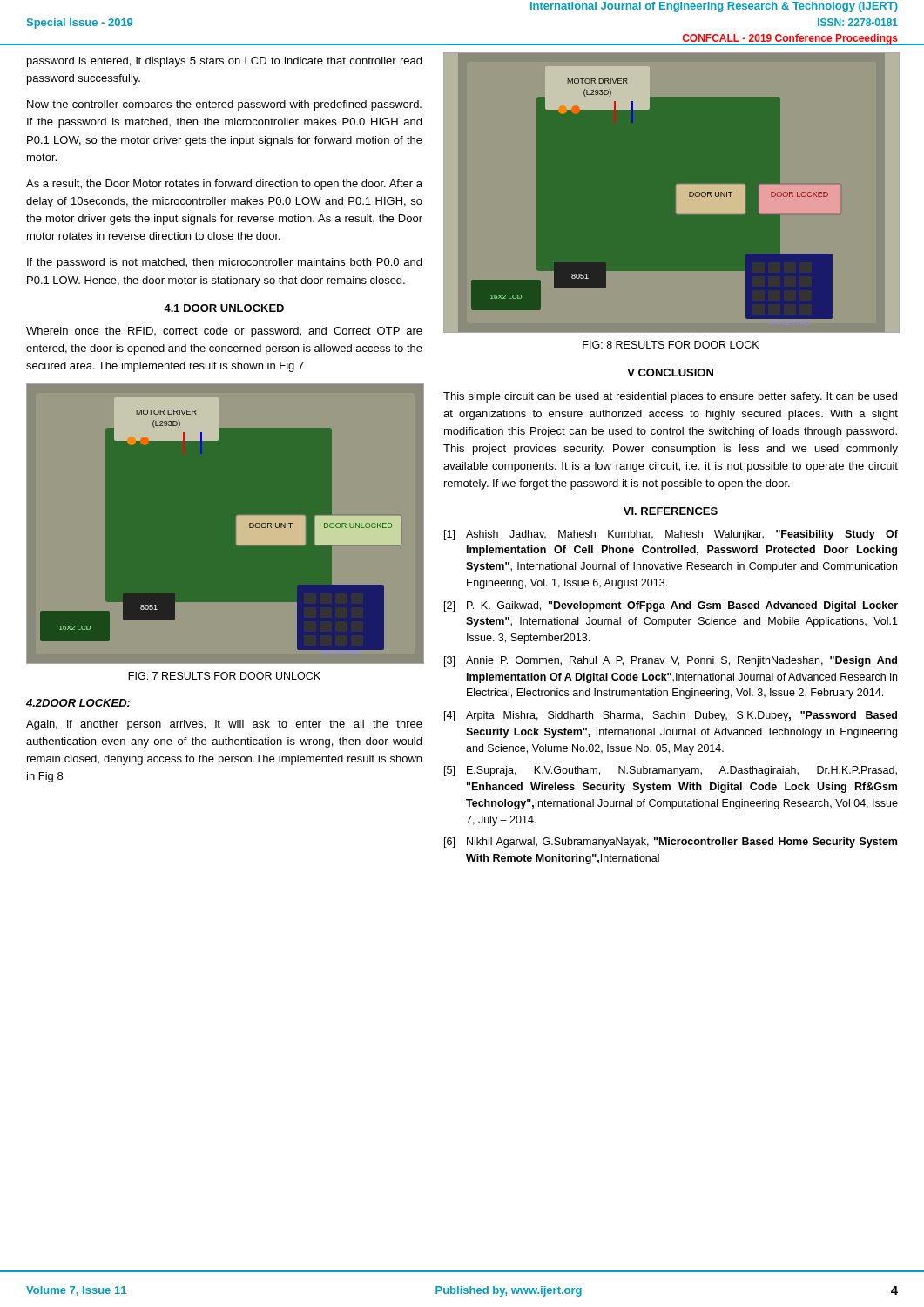Locate the text "4.2DOOR LOCKED:"
The height and width of the screenshot is (1307, 924).
[78, 702]
